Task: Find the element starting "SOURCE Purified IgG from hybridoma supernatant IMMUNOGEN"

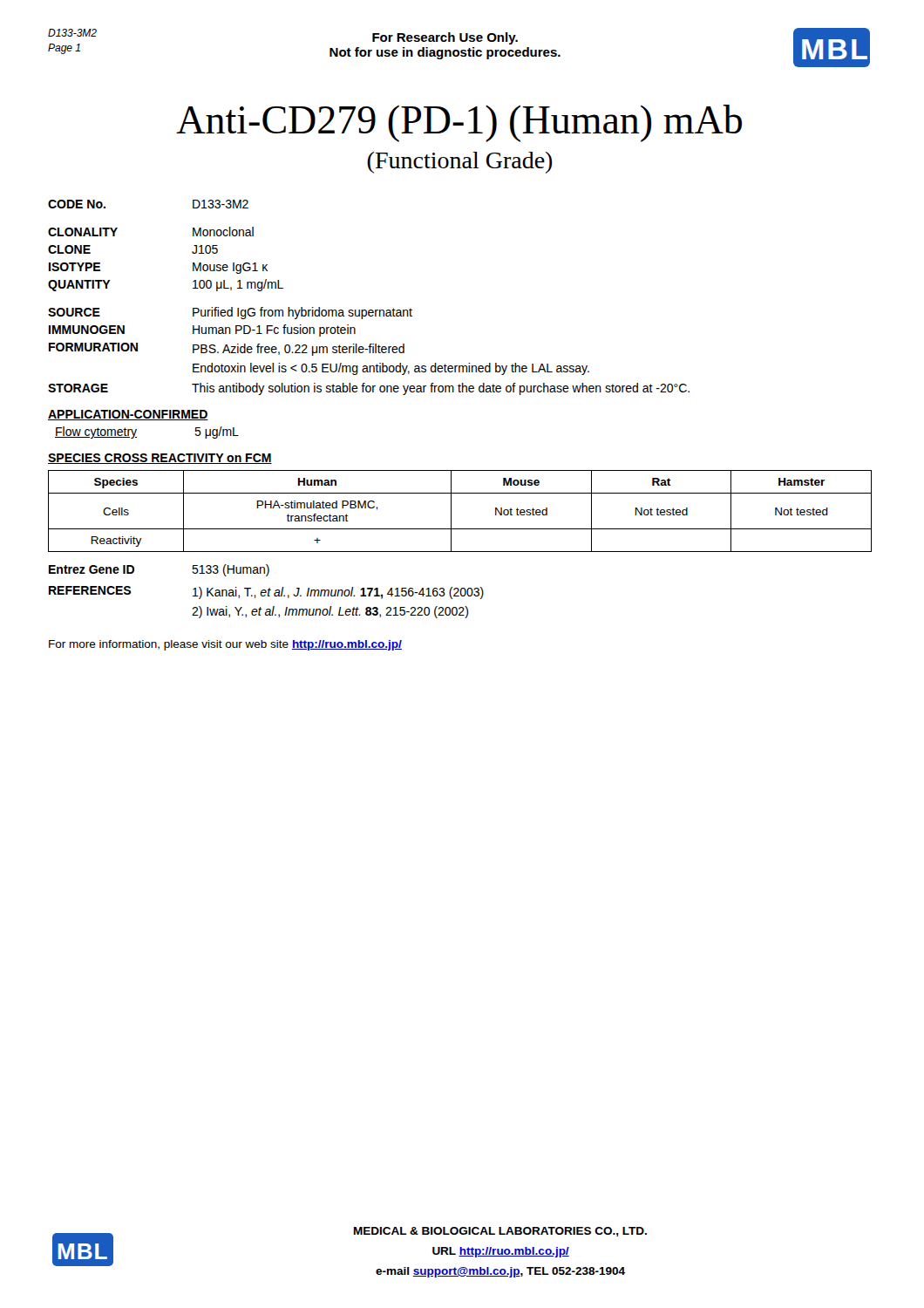Action: [x=230, y=313]
